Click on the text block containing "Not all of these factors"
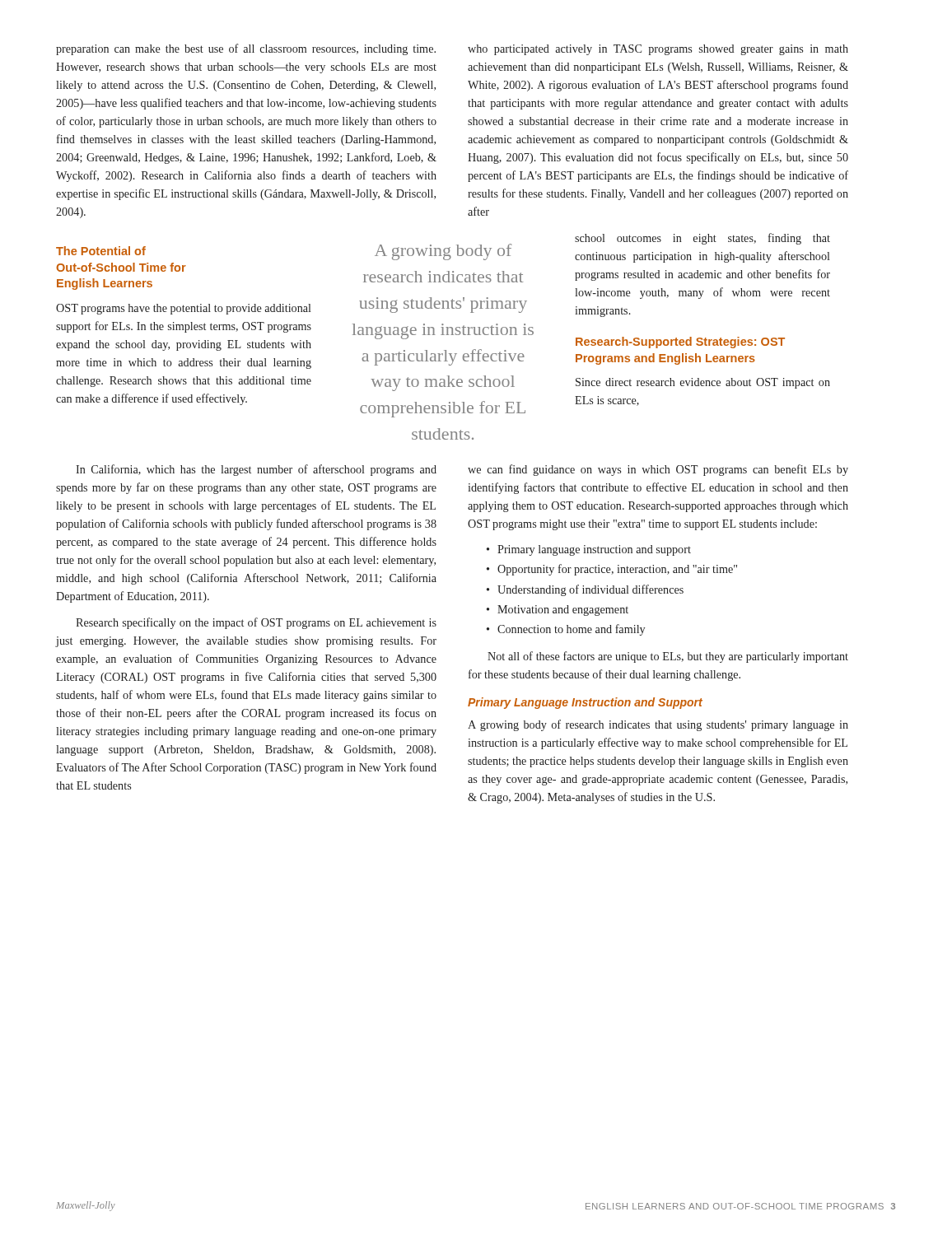Image resolution: width=952 pixels, height=1235 pixels. pyautogui.click(x=658, y=665)
